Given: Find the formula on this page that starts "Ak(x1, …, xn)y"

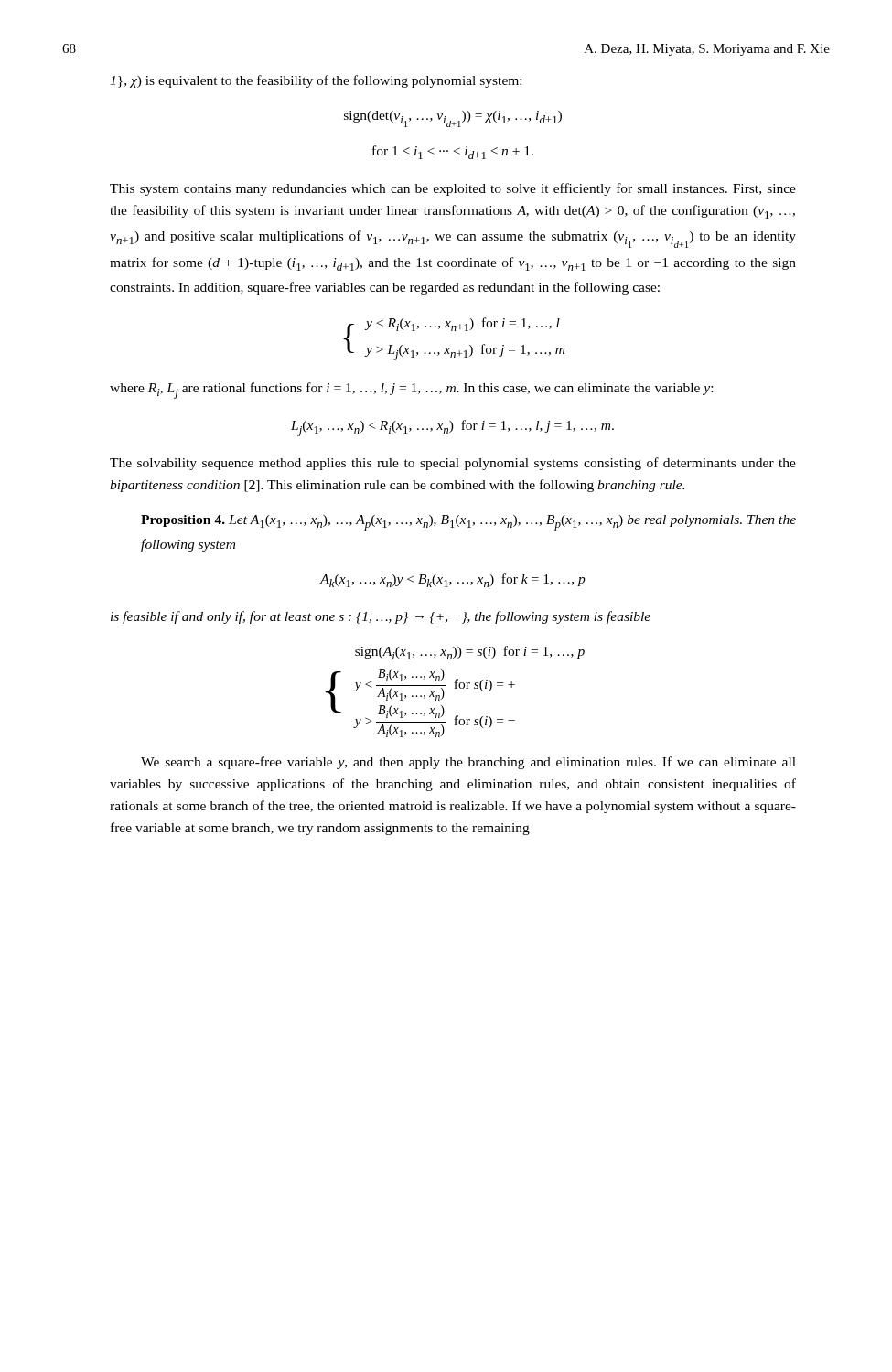Looking at the screenshot, I should click(453, 581).
